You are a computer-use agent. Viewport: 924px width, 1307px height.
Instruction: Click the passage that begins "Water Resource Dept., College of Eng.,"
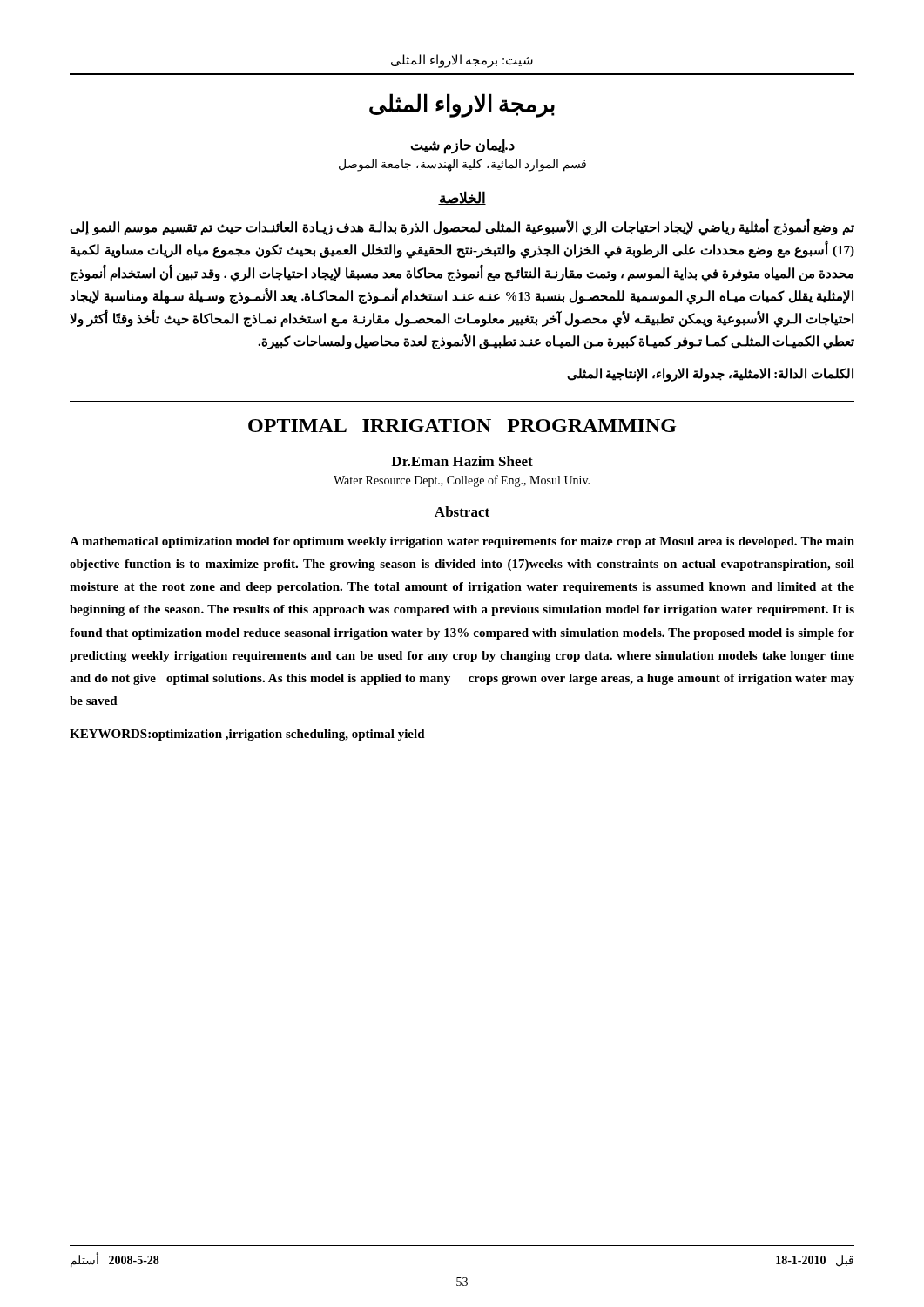tap(462, 480)
